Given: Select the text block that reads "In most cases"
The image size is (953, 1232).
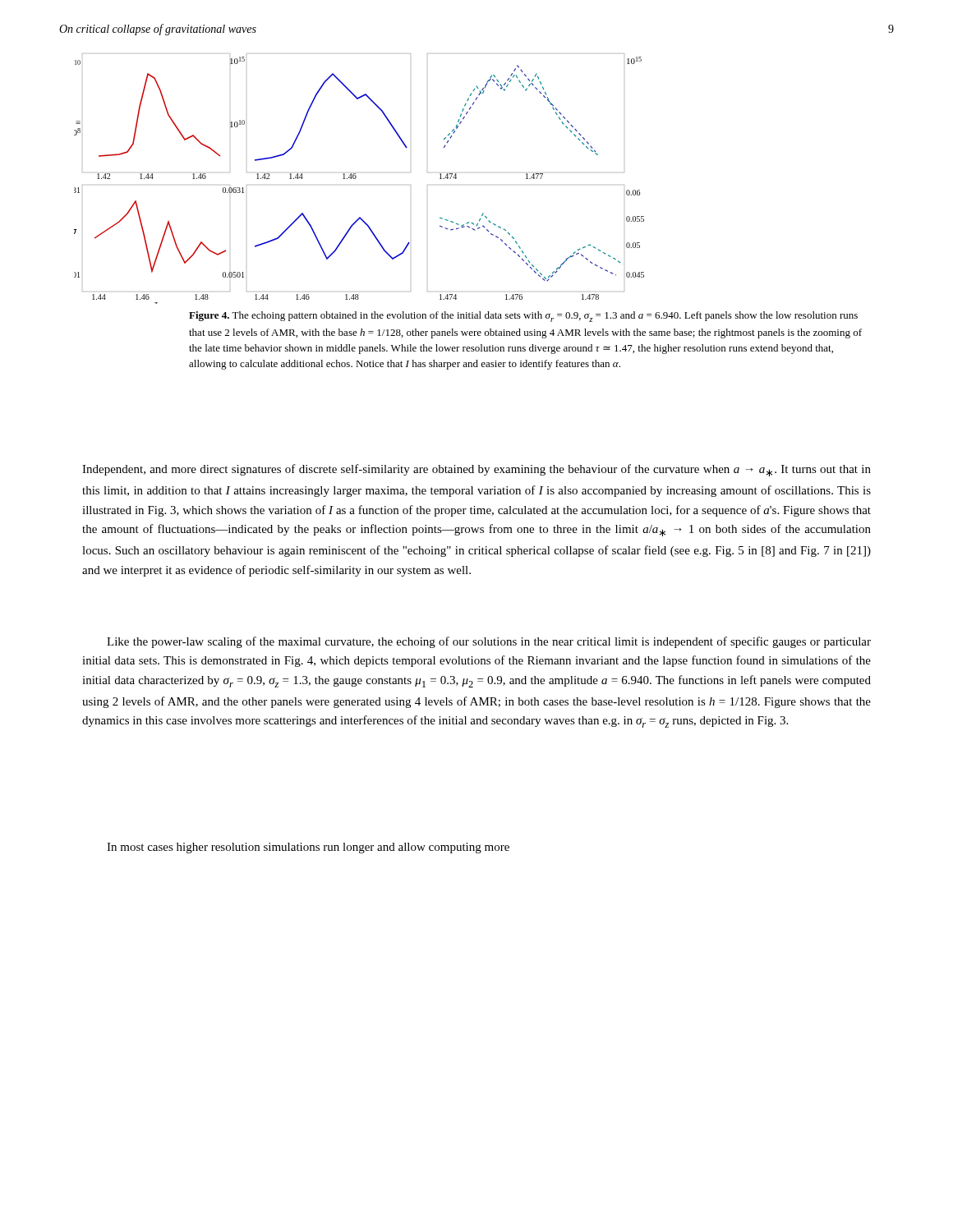Looking at the screenshot, I should pos(476,847).
